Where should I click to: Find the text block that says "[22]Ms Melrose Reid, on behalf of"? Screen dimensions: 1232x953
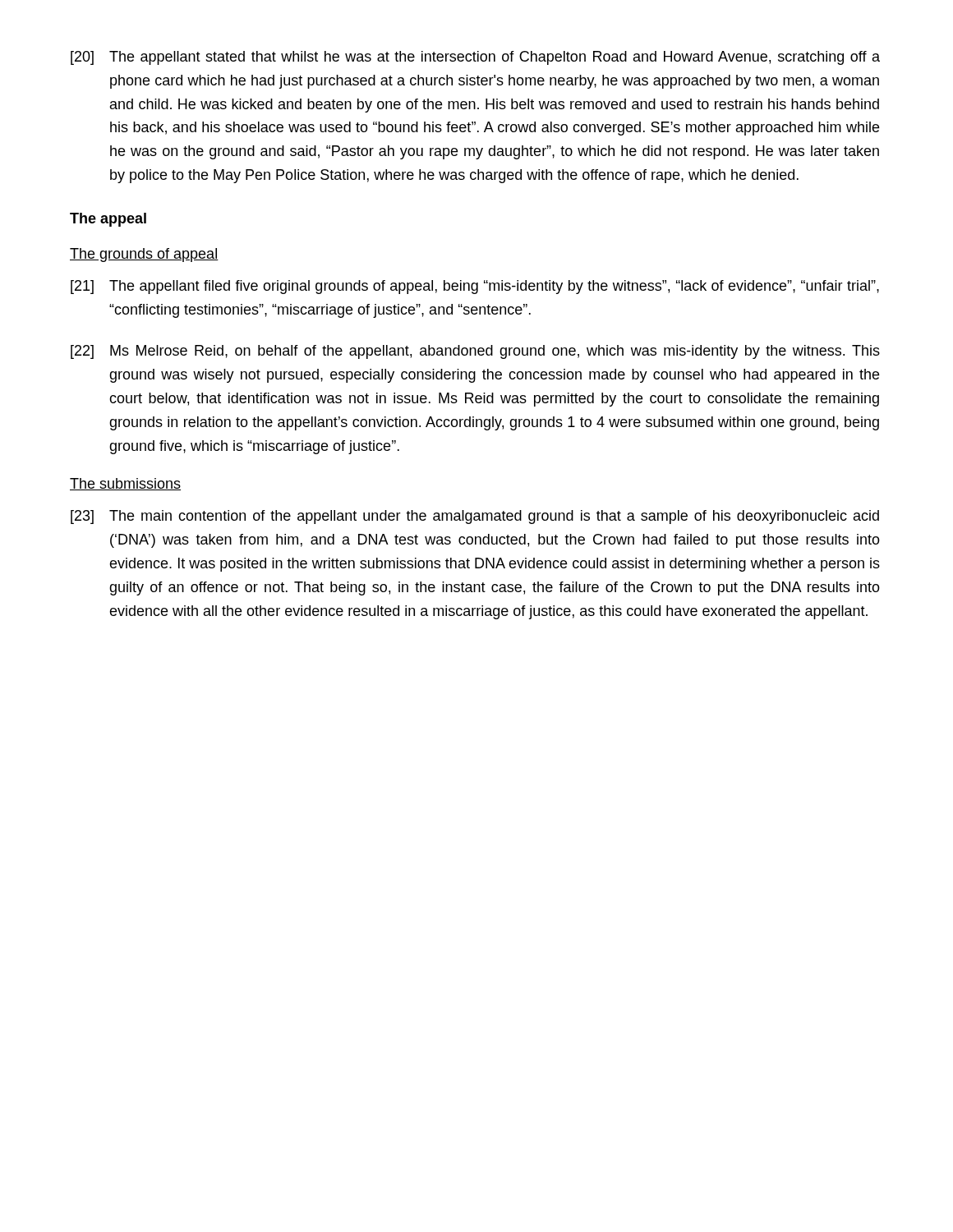(x=475, y=399)
